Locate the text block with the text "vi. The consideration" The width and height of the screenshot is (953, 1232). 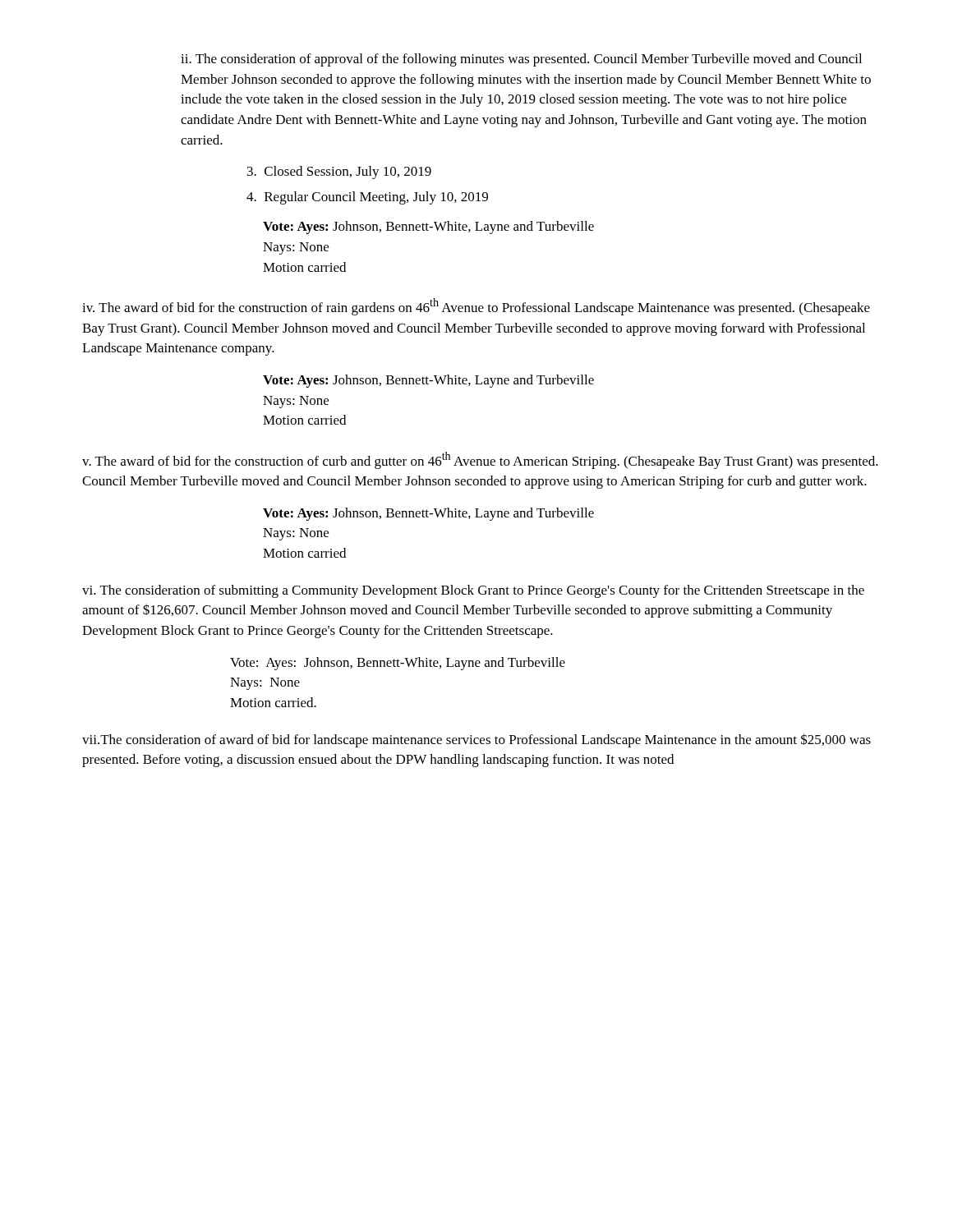click(485, 611)
